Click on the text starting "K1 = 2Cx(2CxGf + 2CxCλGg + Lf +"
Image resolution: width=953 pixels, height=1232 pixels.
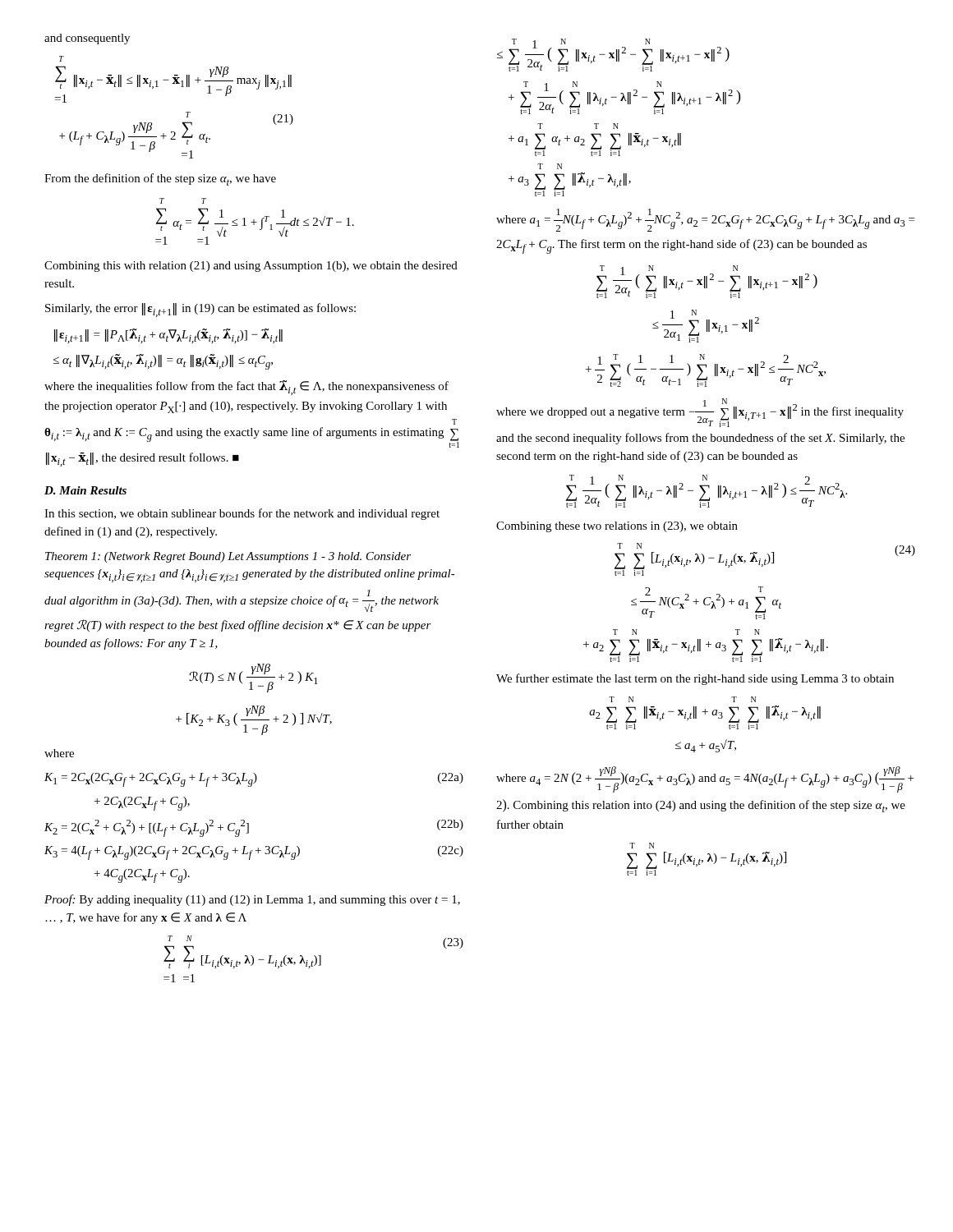(254, 827)
